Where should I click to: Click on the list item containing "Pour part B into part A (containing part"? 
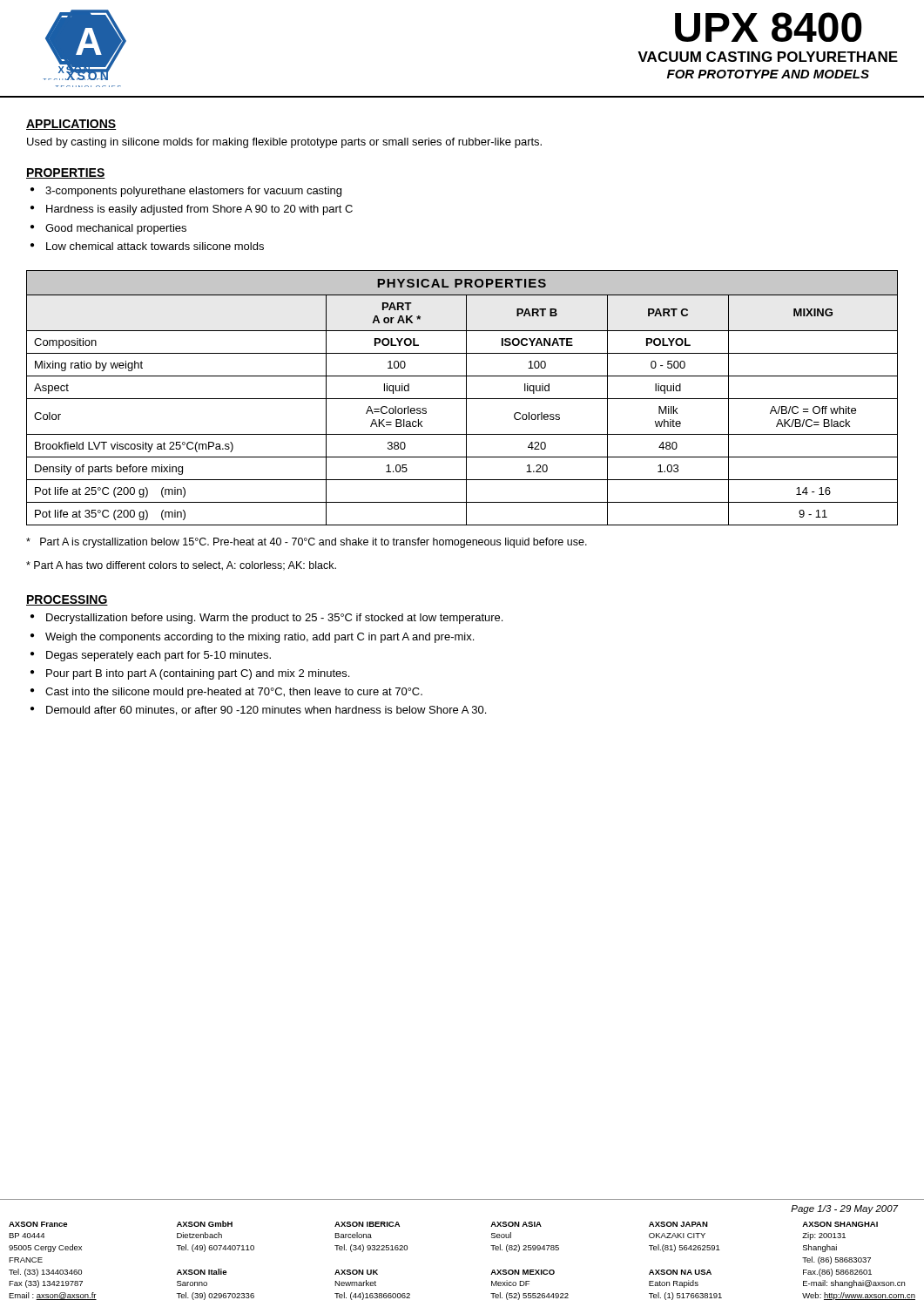(198, 673)
